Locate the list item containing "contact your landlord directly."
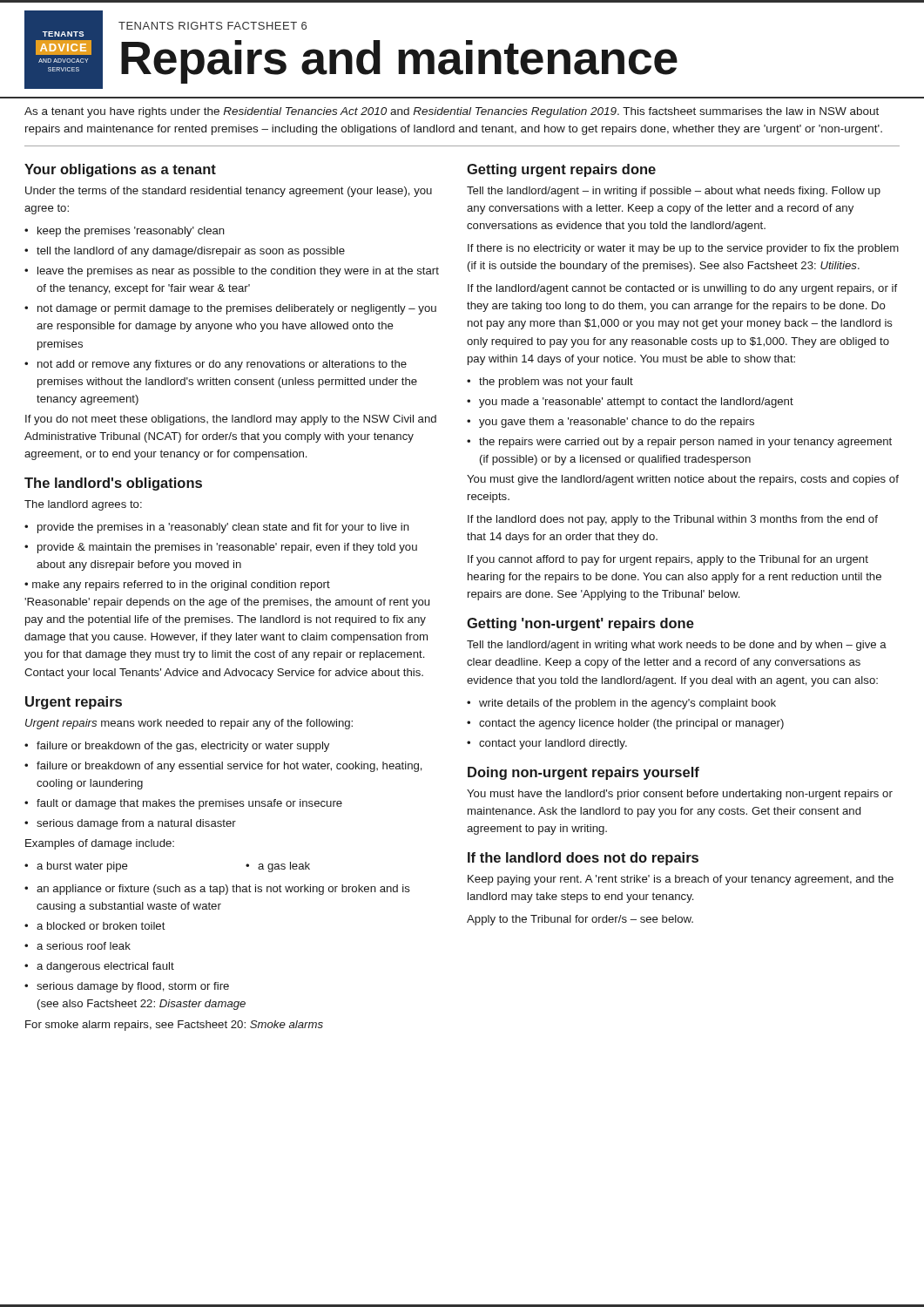 click(x=553, y=743)
